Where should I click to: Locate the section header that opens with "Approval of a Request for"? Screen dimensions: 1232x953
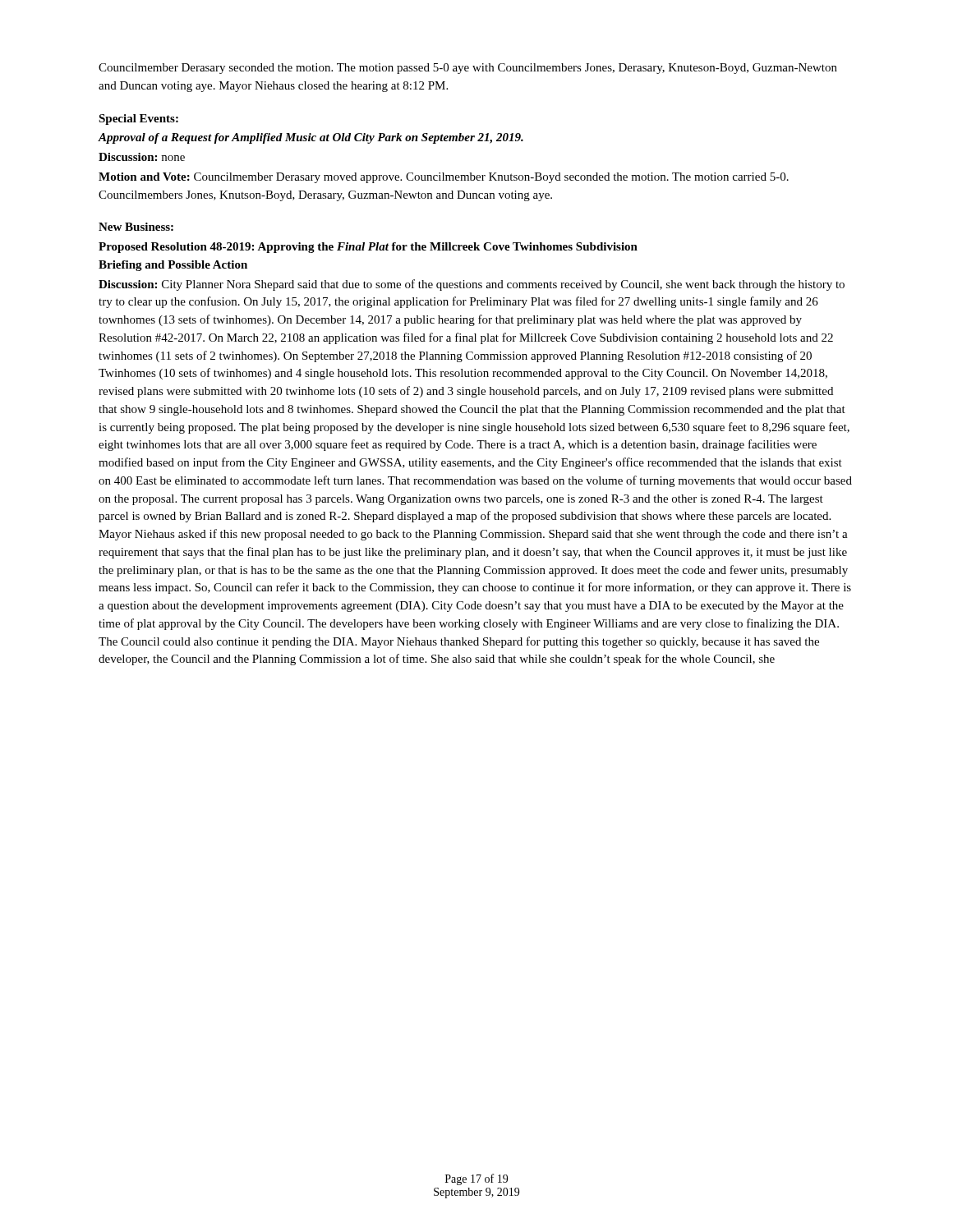pos(476,138)
